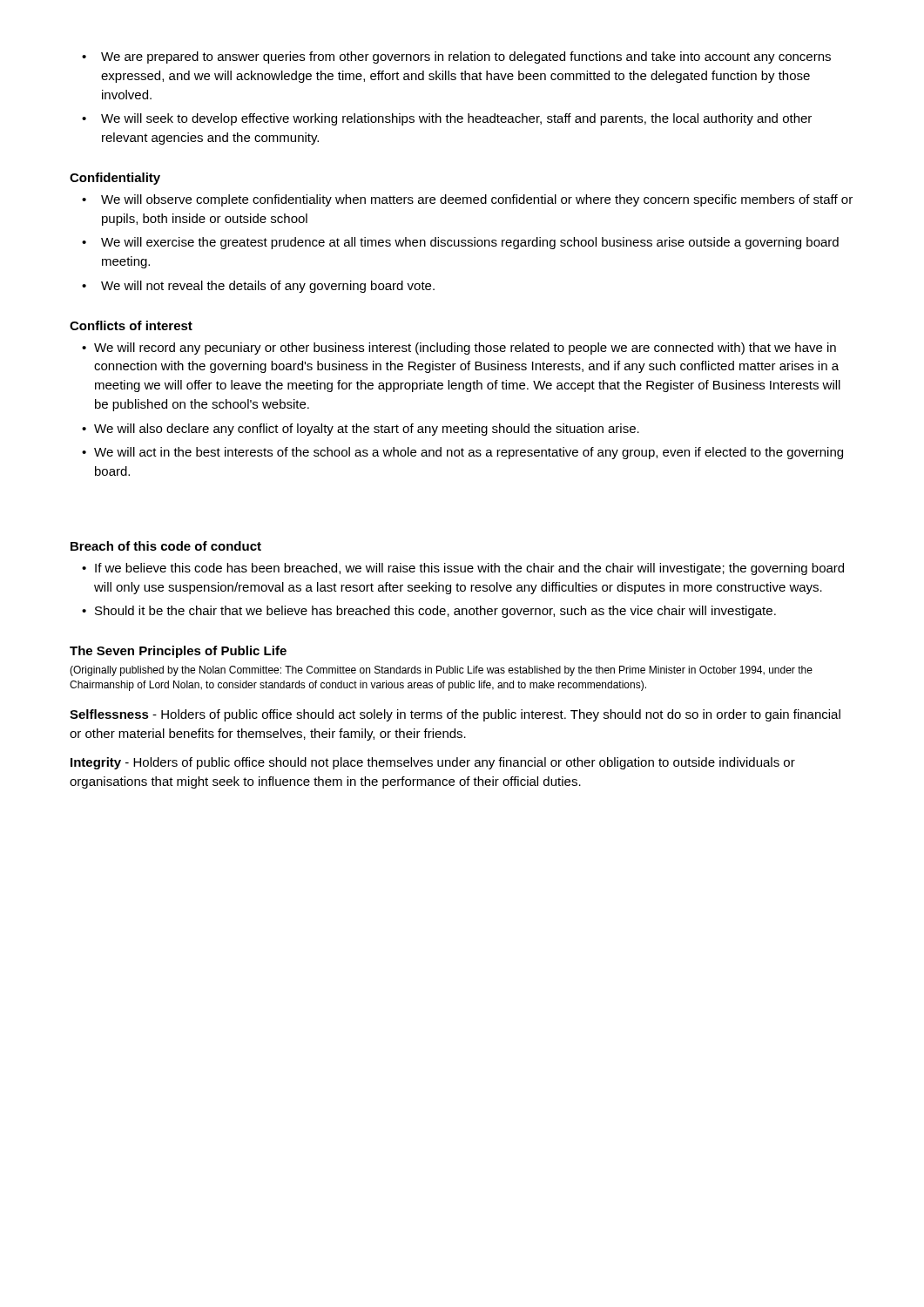Point to the block starting "Should it be"

[435, 611]
